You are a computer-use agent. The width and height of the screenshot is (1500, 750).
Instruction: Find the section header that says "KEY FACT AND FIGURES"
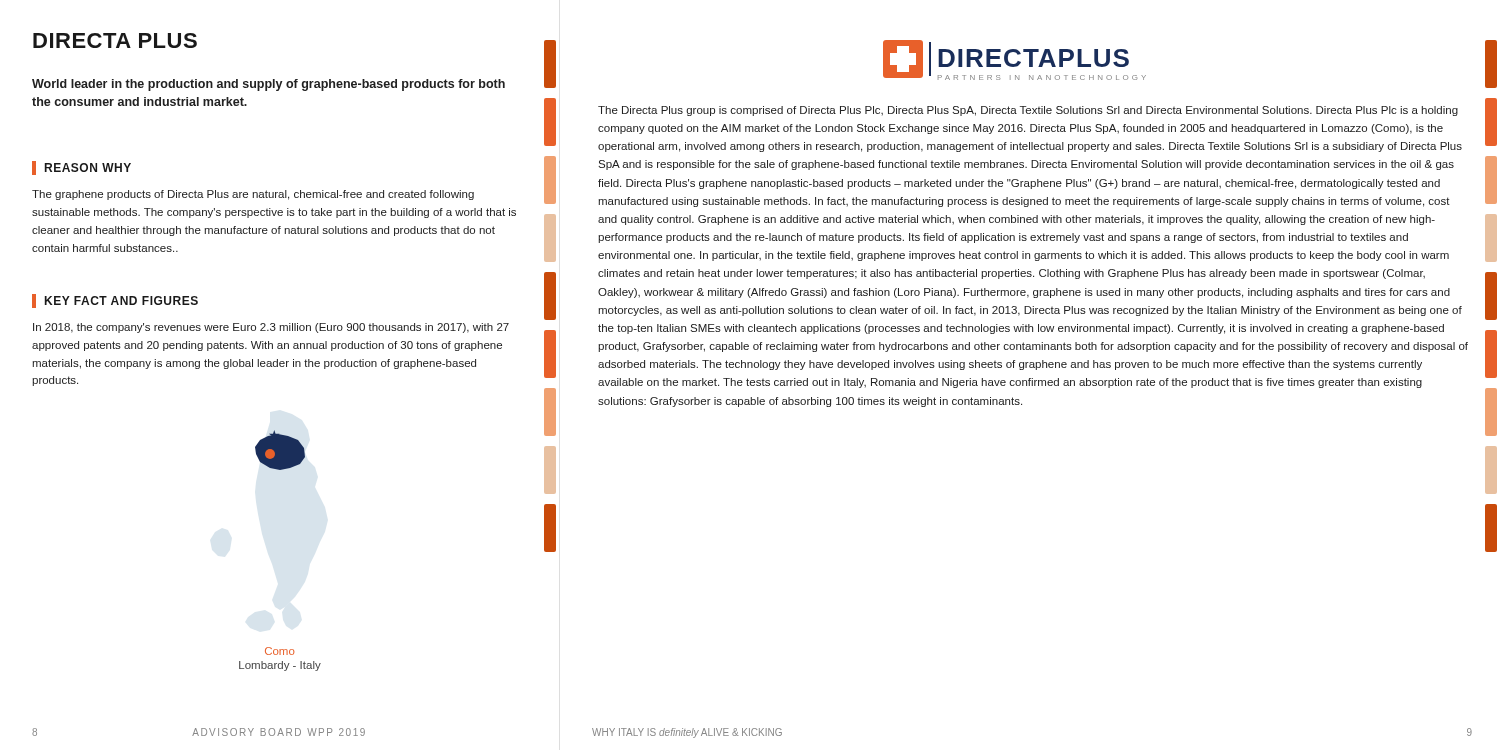pos(115,301)
